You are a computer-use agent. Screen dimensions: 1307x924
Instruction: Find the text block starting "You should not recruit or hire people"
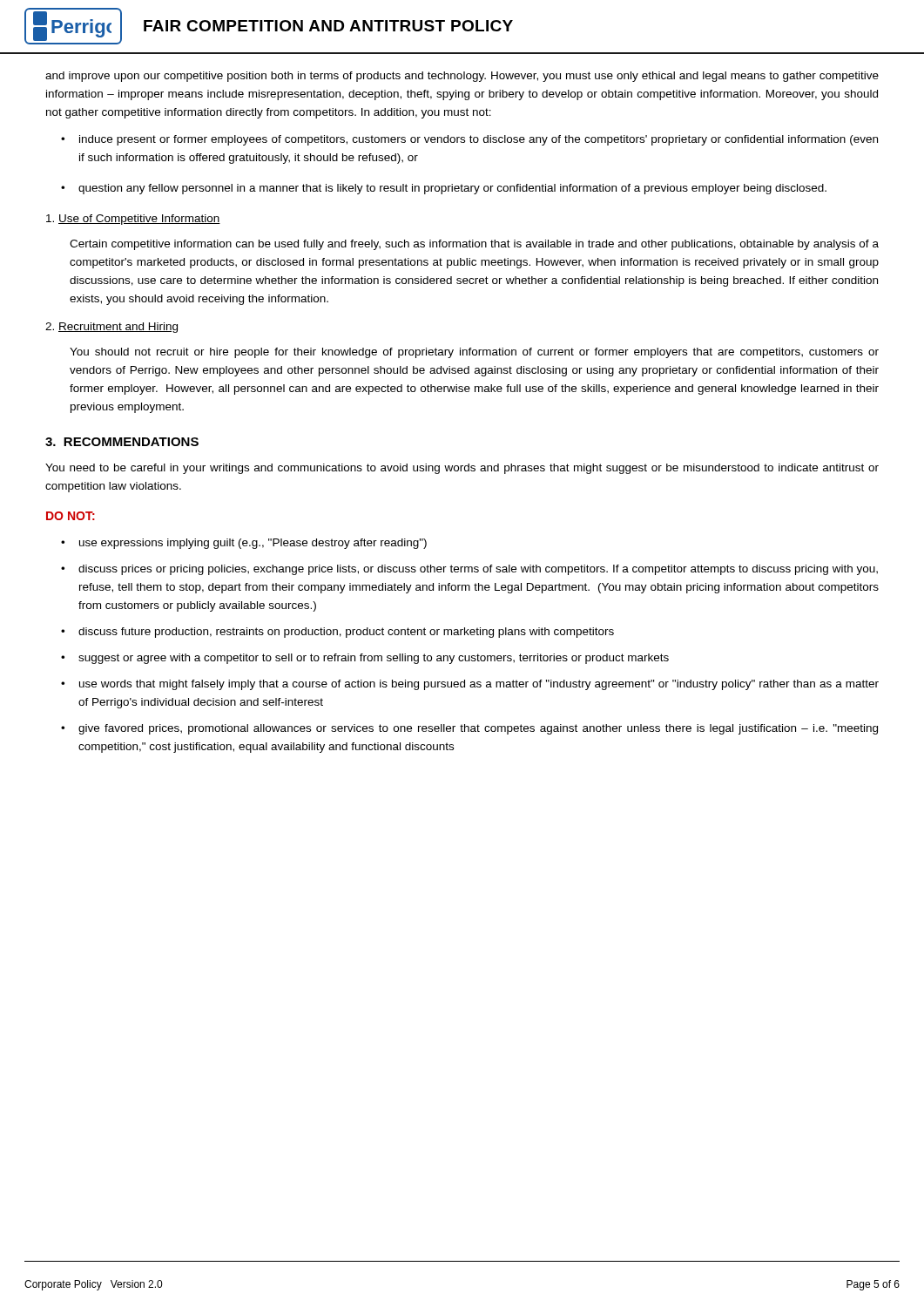tap(474, 379)
